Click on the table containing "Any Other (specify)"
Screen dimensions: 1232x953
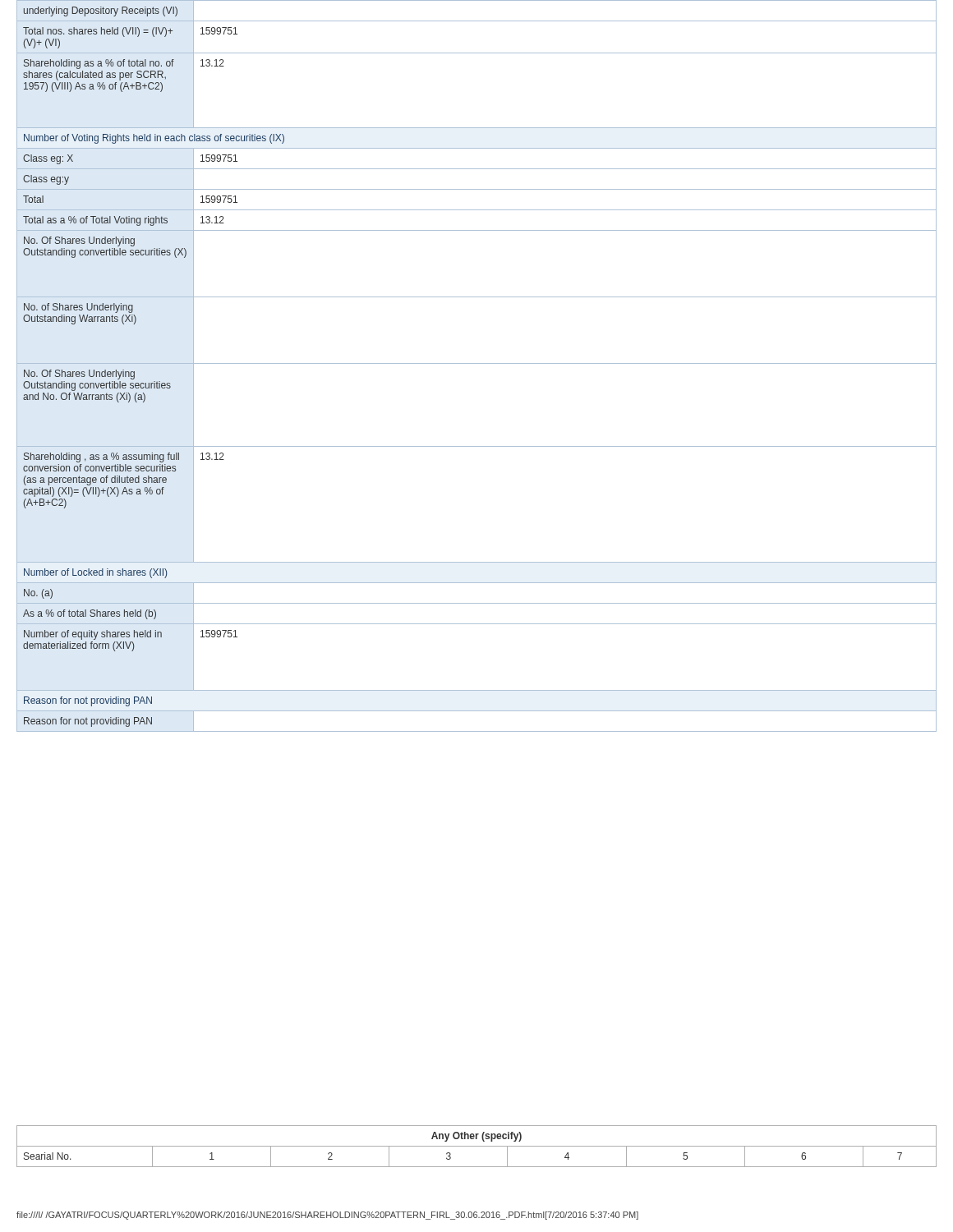click(476, 1146)
